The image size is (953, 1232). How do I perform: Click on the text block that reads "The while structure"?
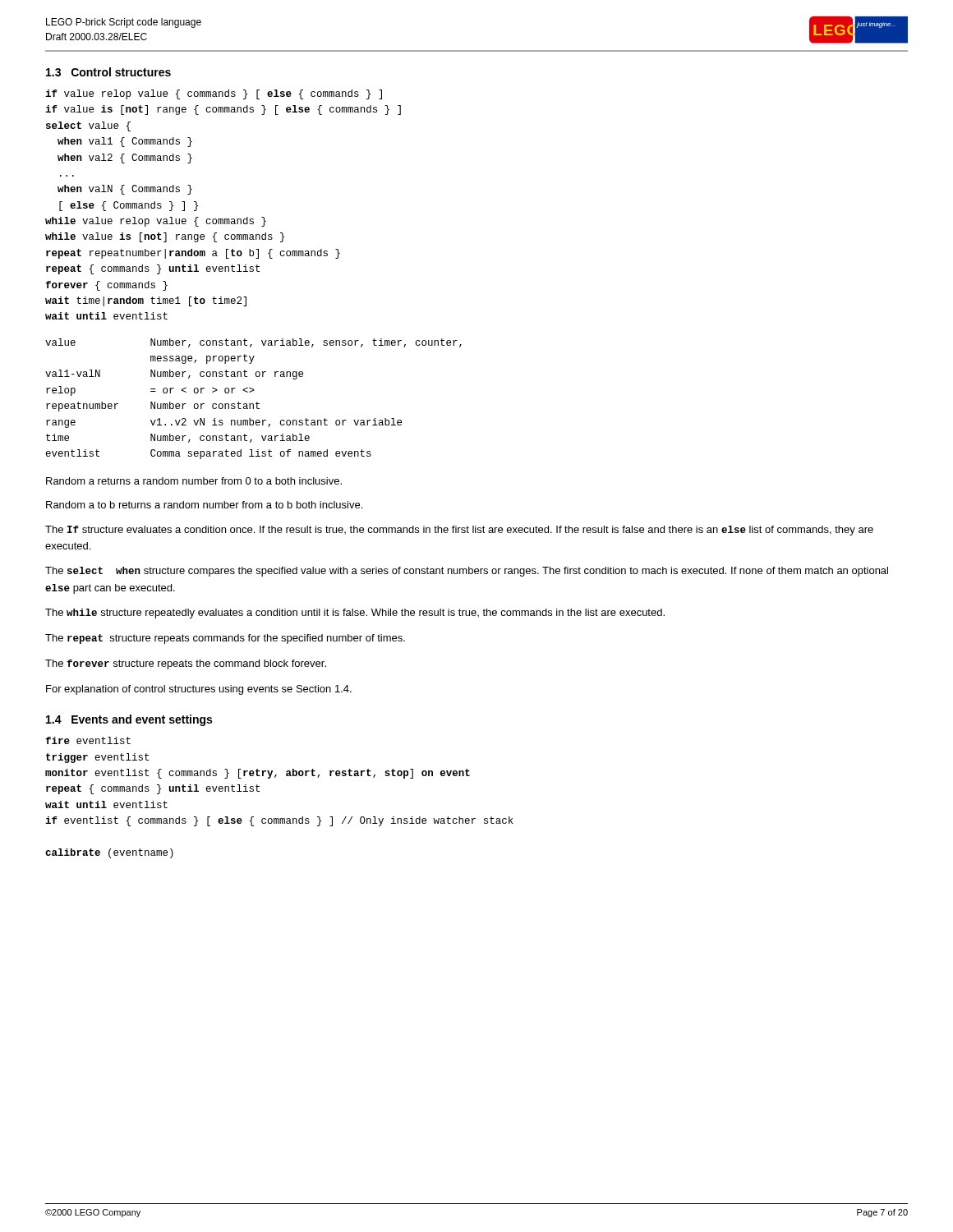(355, 613)
